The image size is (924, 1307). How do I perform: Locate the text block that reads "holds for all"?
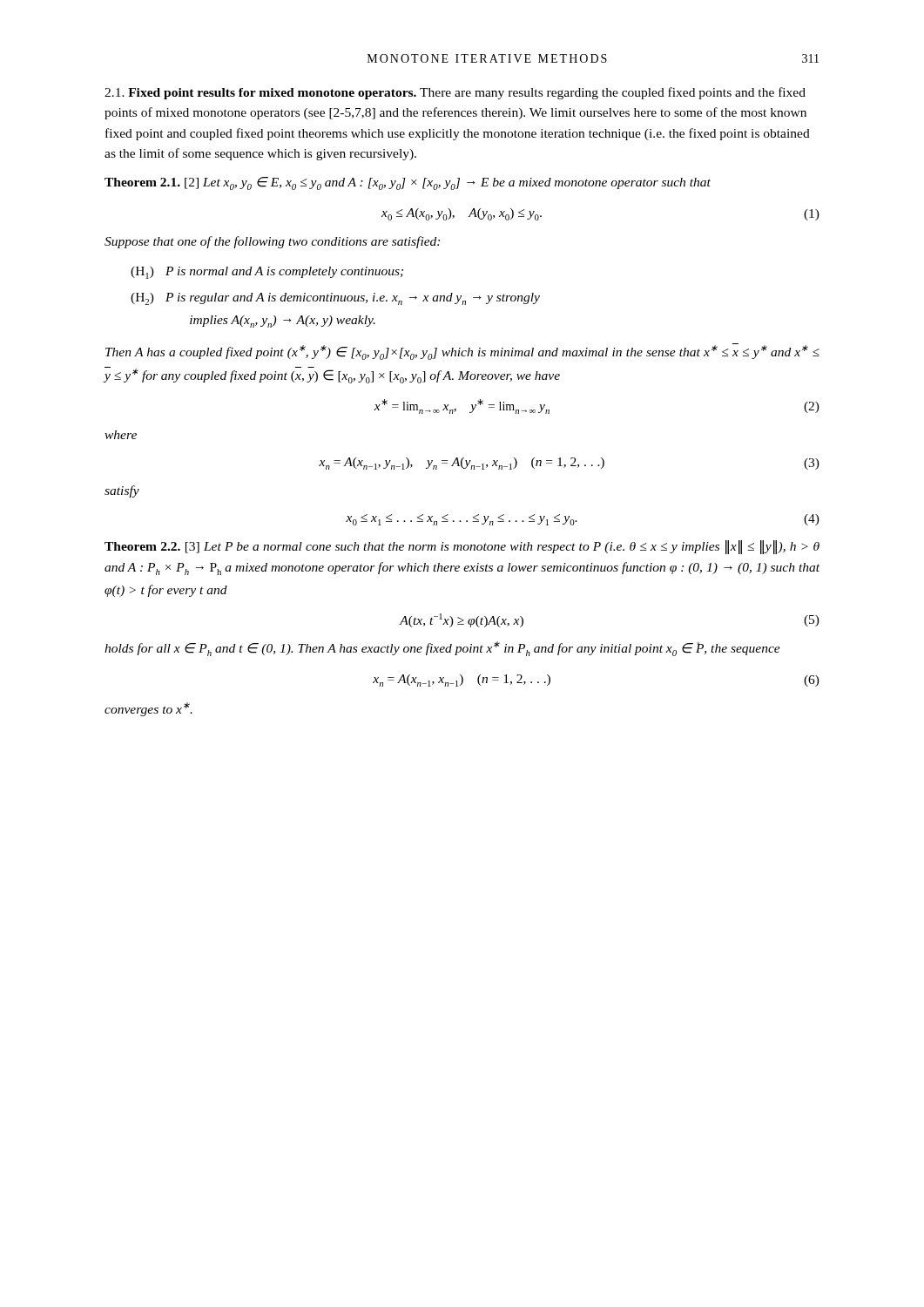pos(442,649)
